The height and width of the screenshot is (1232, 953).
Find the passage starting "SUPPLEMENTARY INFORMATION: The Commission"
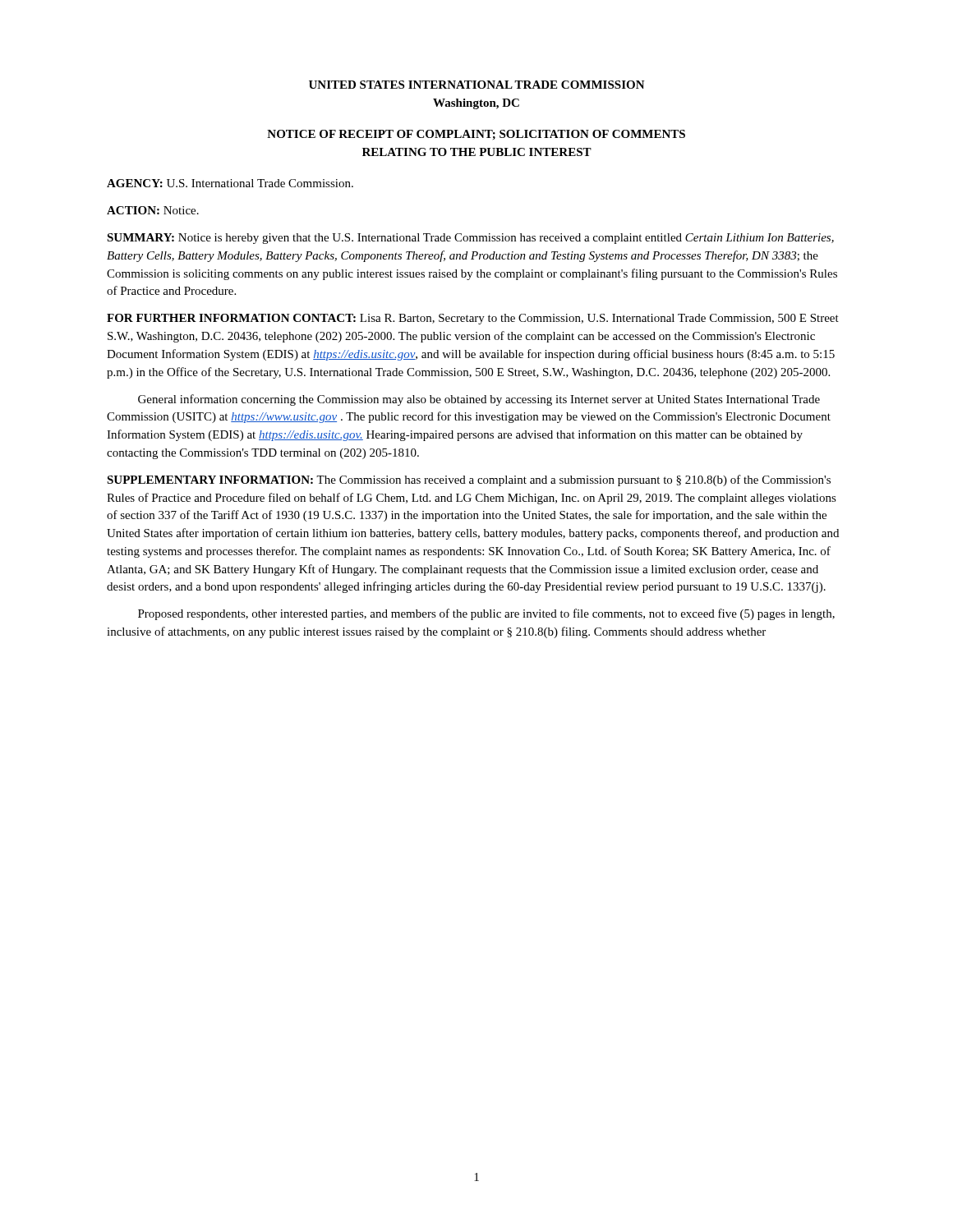(473, 533)
